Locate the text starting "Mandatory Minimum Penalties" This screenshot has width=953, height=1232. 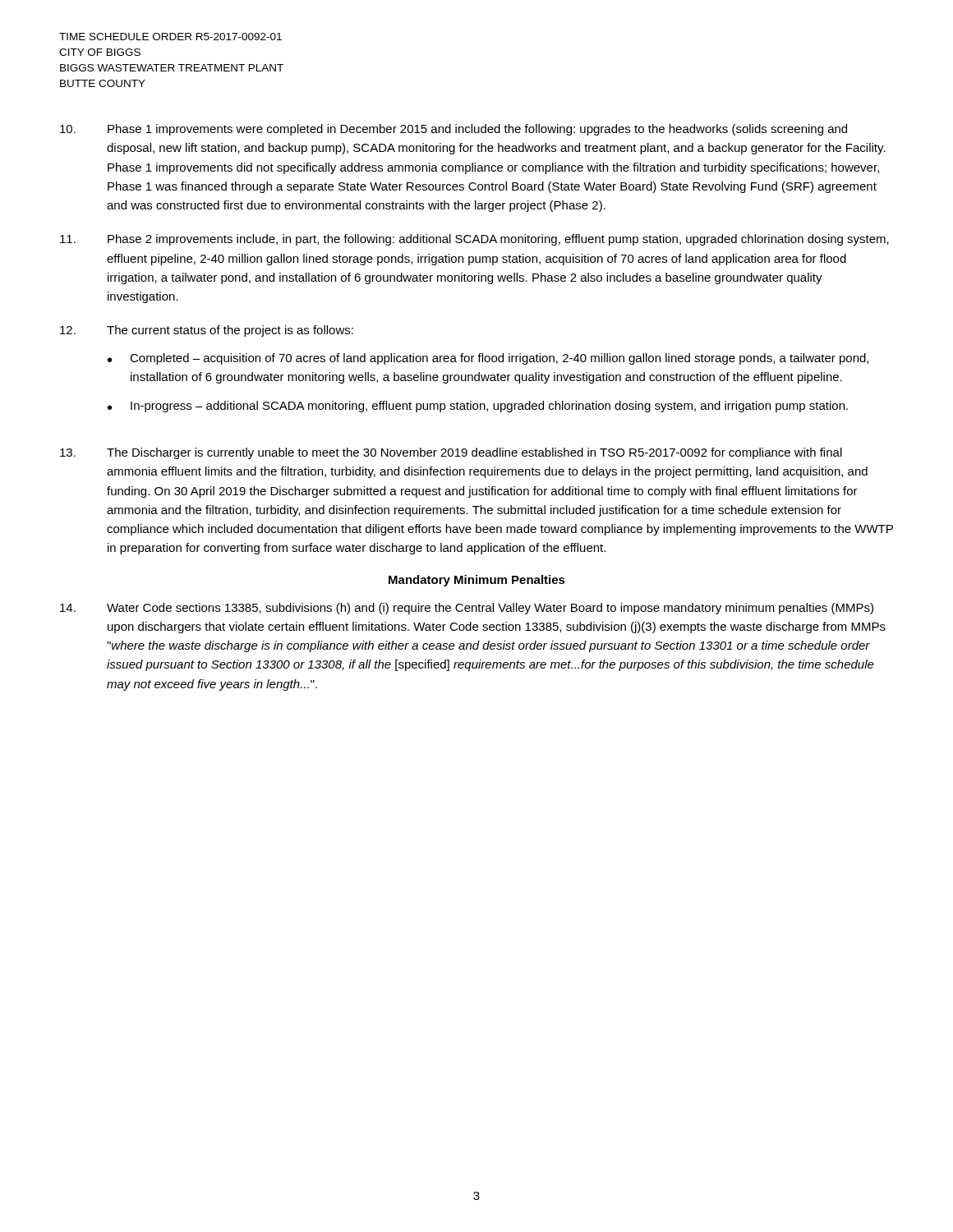point(476,579)
